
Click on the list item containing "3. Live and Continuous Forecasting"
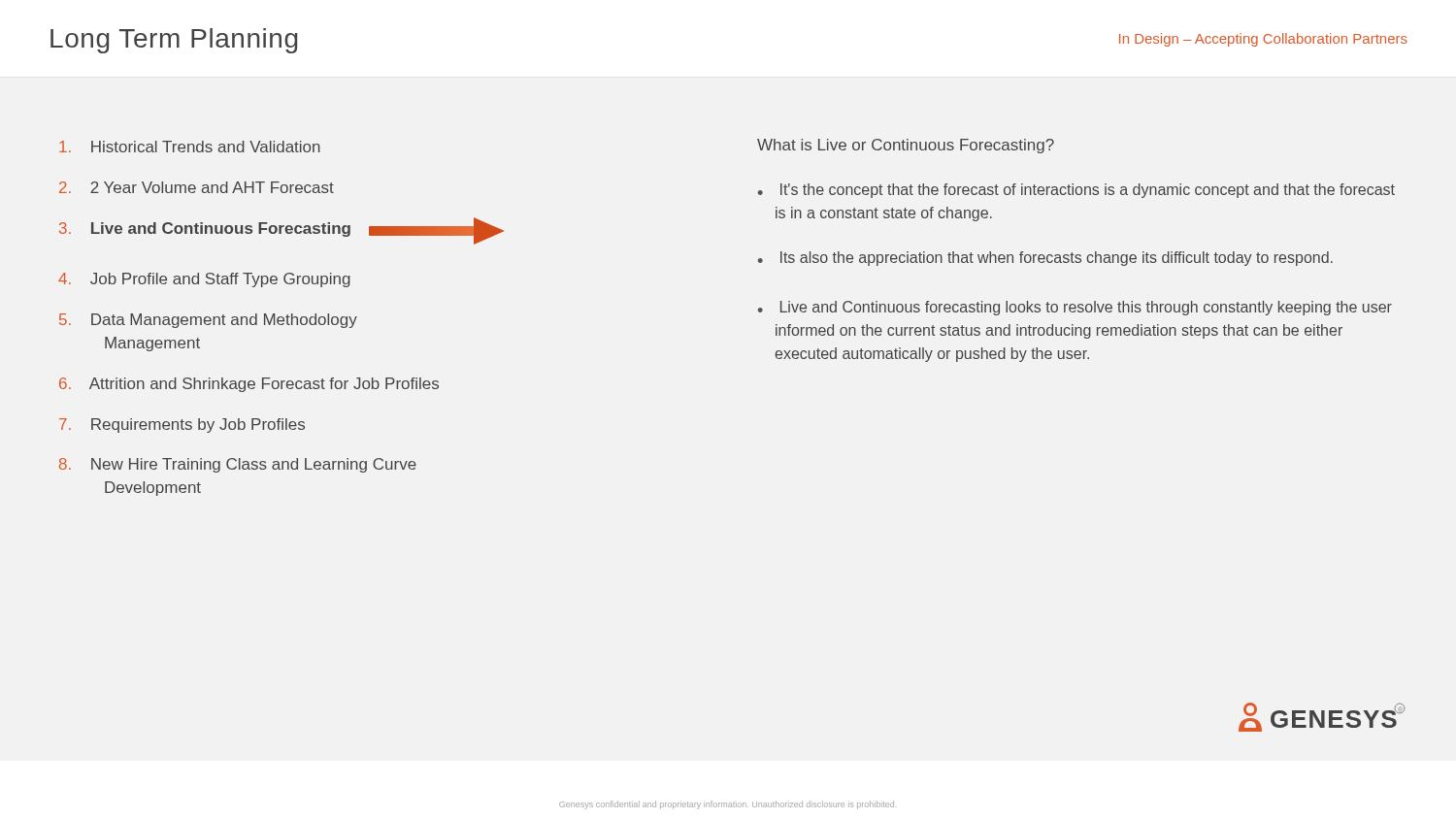281,234
